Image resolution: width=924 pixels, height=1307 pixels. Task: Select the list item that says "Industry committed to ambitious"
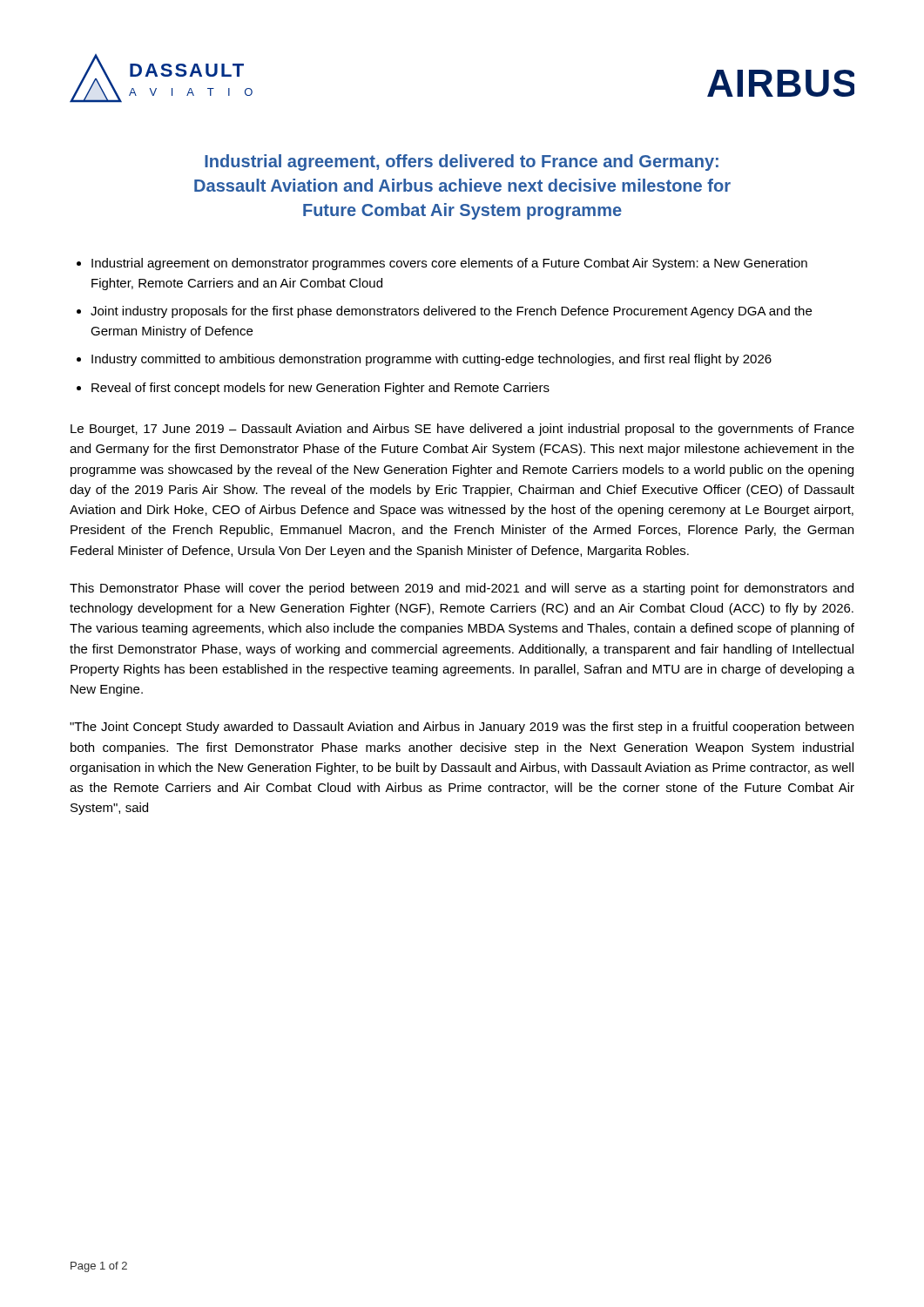coord(472,359)
